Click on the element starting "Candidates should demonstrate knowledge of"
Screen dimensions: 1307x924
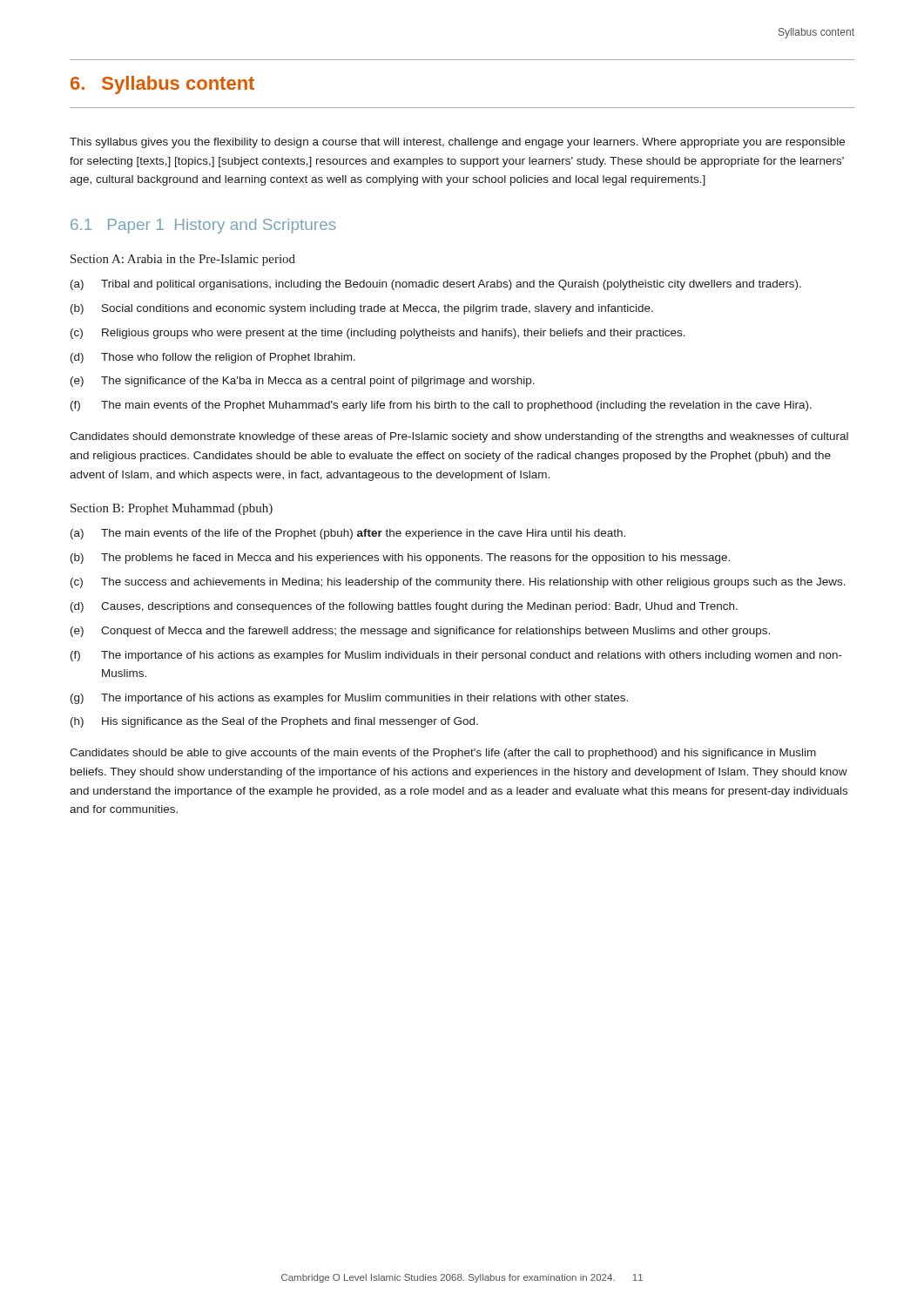click(x=459, y=455)
